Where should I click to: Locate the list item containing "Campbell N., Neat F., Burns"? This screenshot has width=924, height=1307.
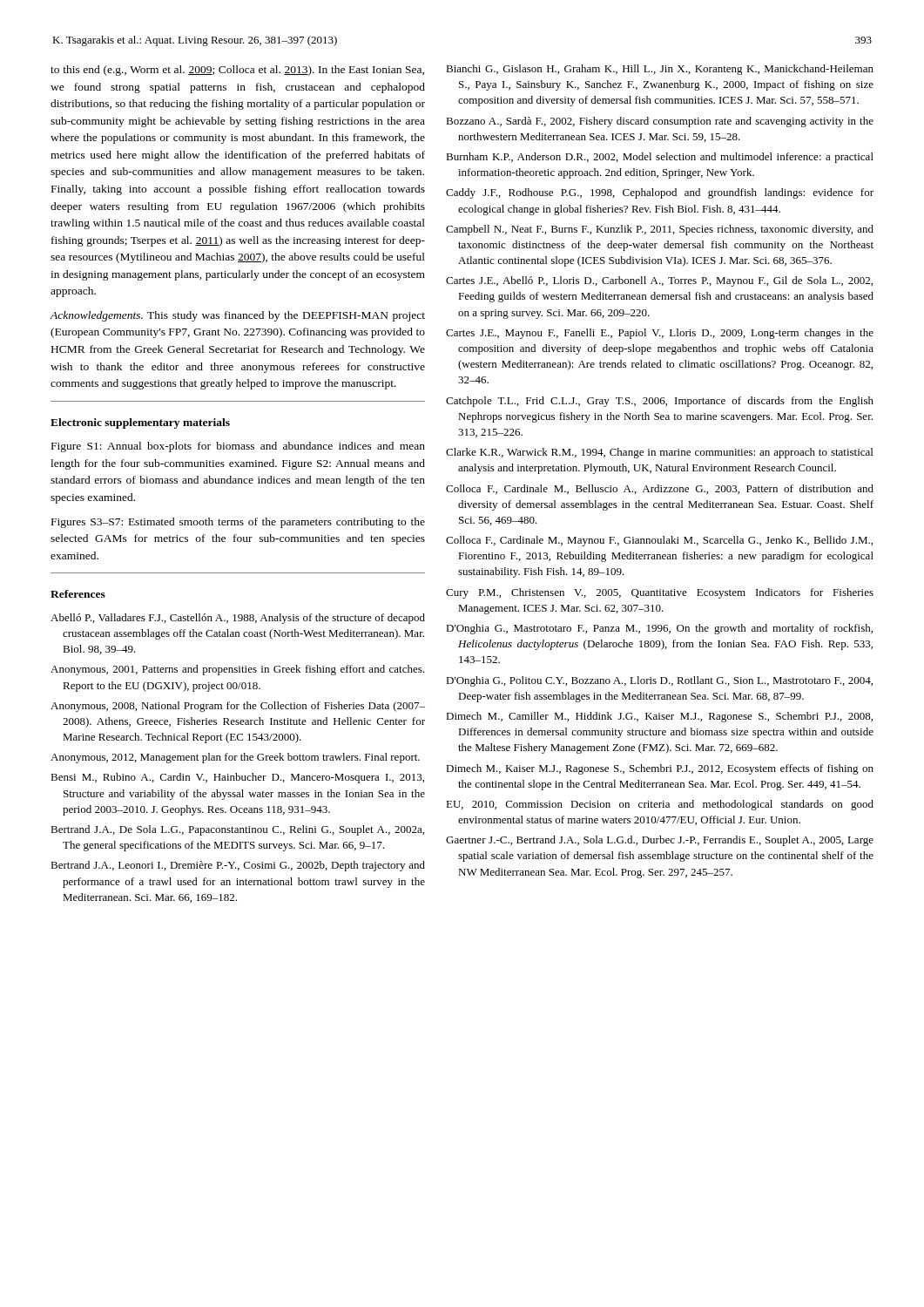[660, 245]
